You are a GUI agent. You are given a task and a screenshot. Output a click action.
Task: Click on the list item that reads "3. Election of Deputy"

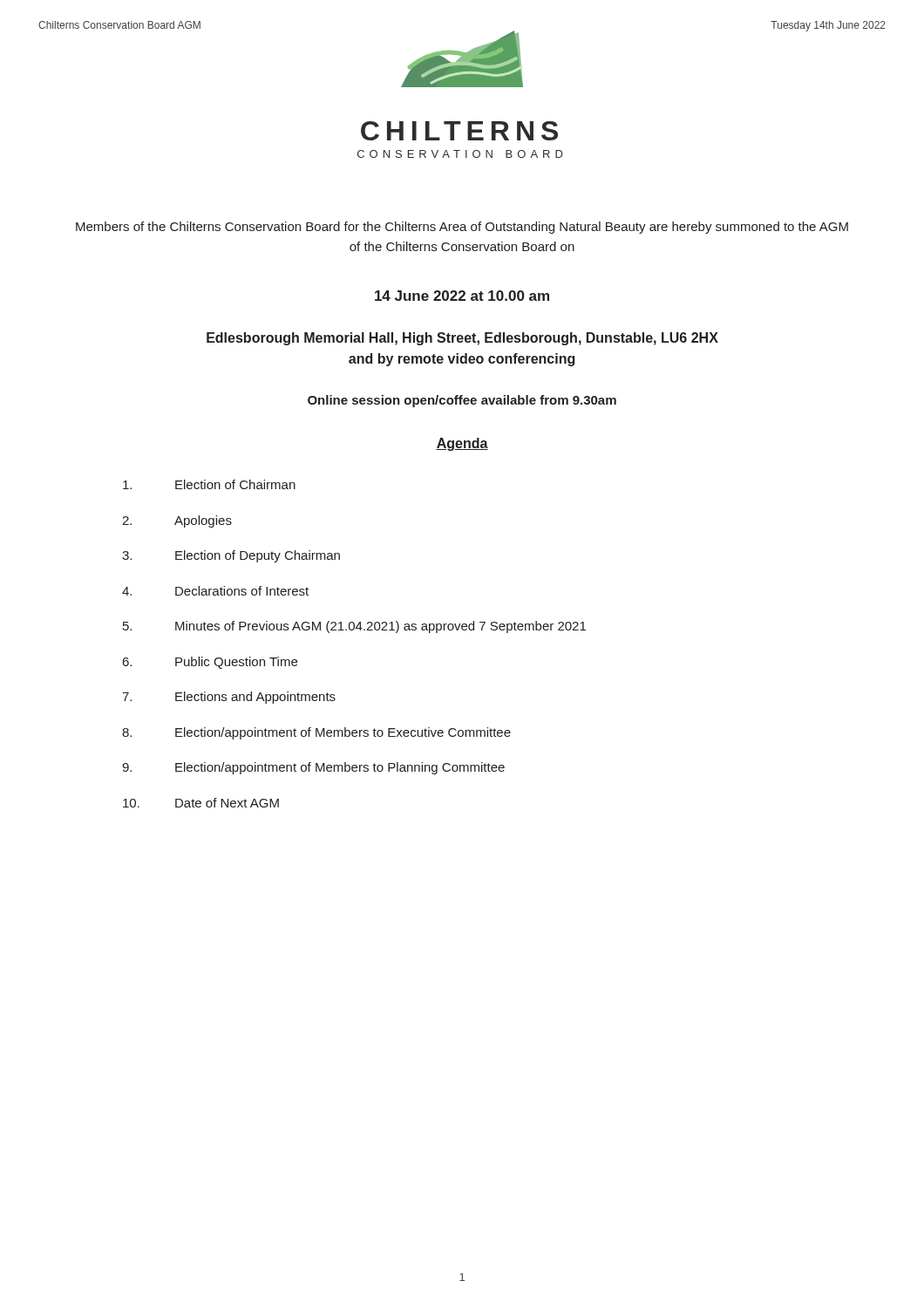coord(231,556)
